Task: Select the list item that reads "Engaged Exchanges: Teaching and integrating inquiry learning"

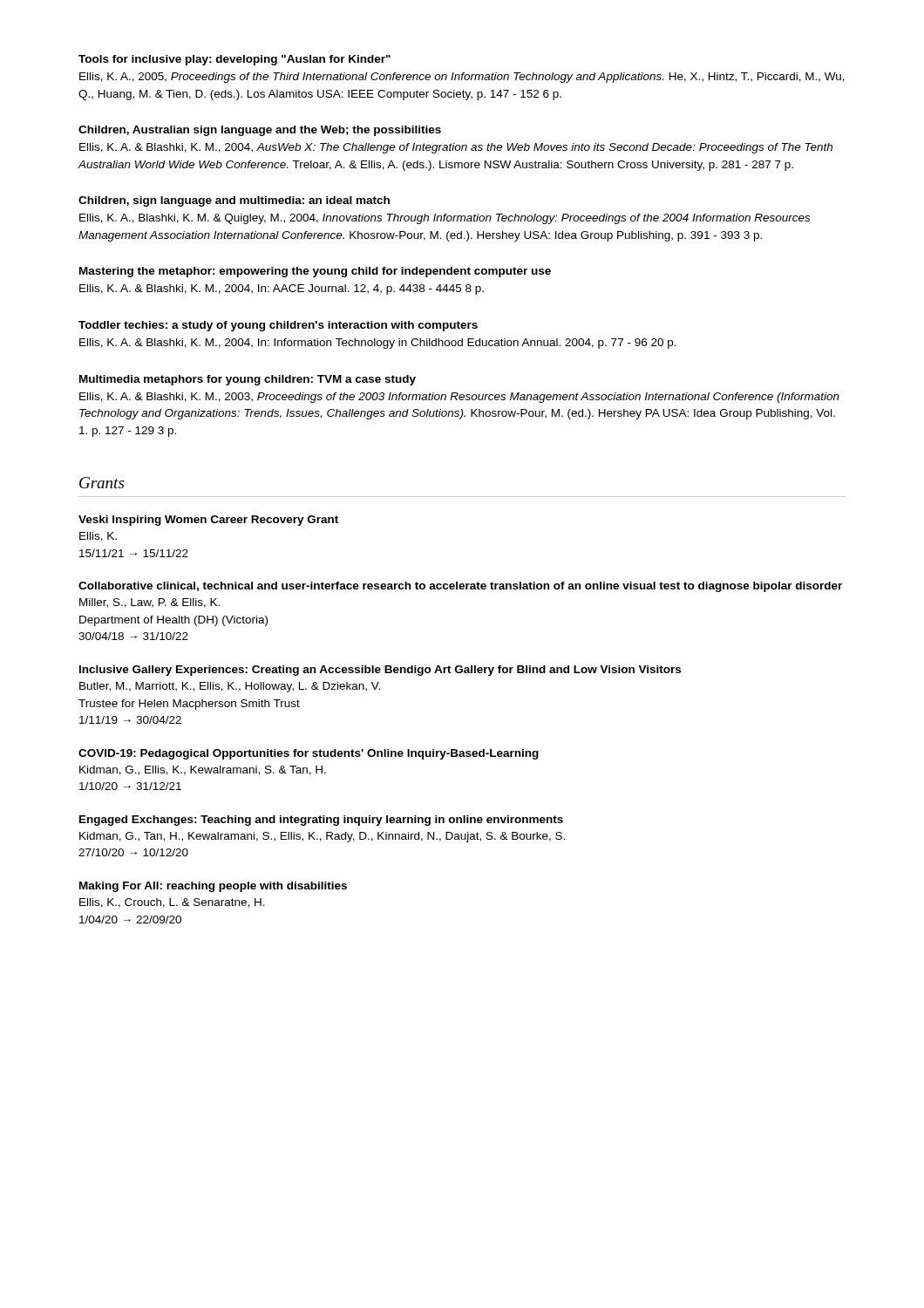Action: [x=462, y=837]
